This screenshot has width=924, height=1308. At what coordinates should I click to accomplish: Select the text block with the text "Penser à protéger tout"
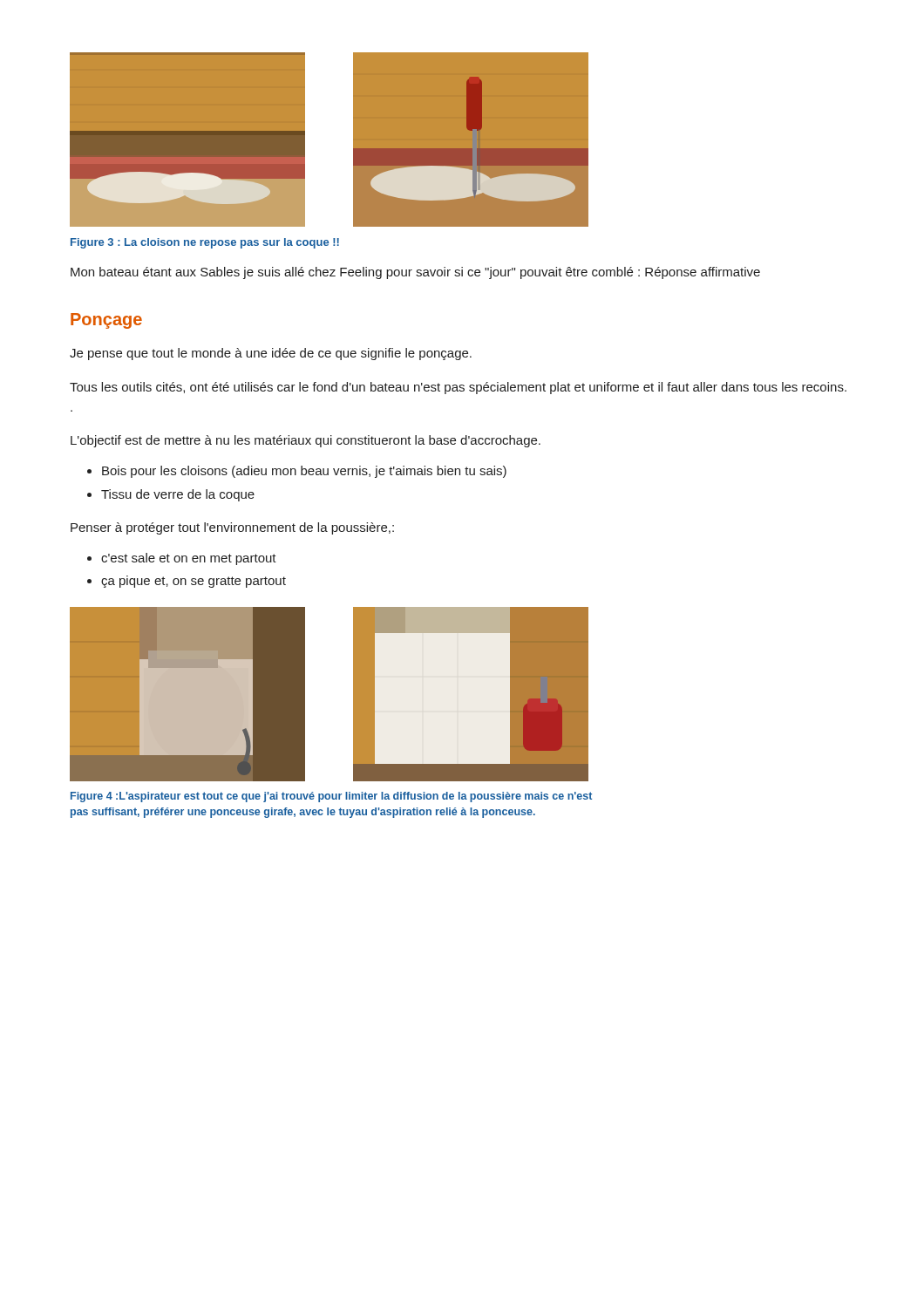click(232, 528)
